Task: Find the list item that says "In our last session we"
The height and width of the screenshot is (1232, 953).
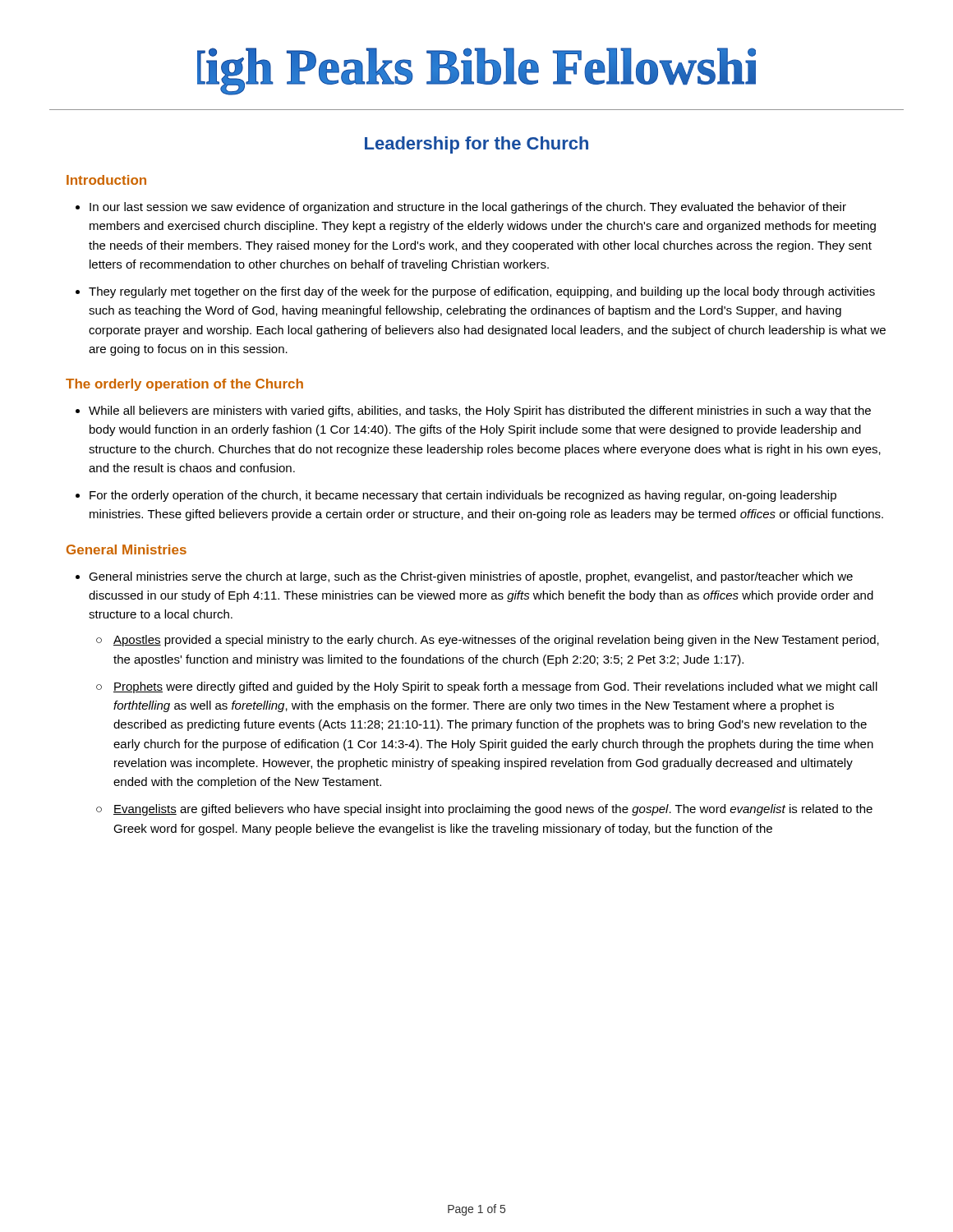Action: pos(483,235)
